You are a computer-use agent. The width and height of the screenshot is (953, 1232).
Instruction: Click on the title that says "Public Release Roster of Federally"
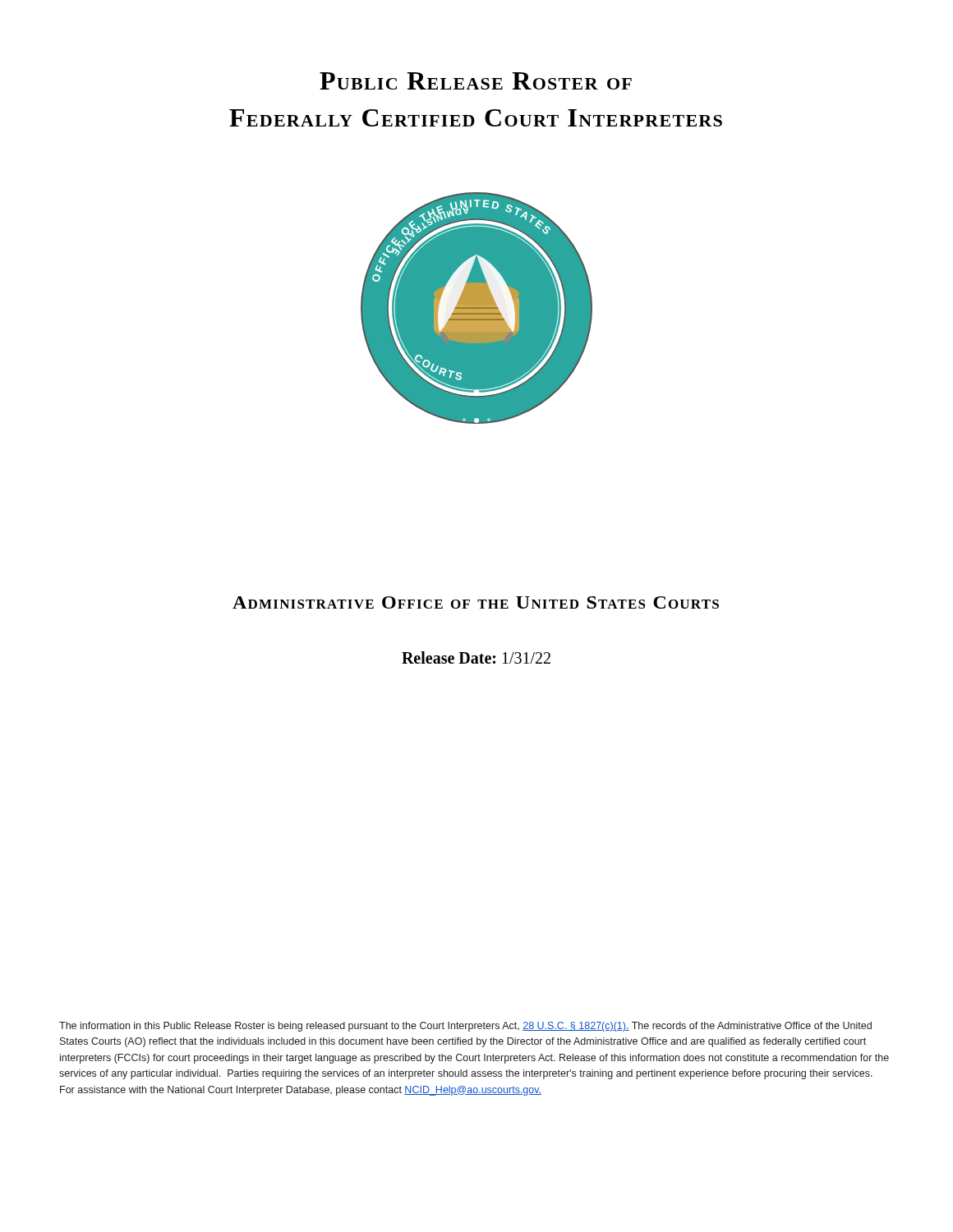(476, 99)
